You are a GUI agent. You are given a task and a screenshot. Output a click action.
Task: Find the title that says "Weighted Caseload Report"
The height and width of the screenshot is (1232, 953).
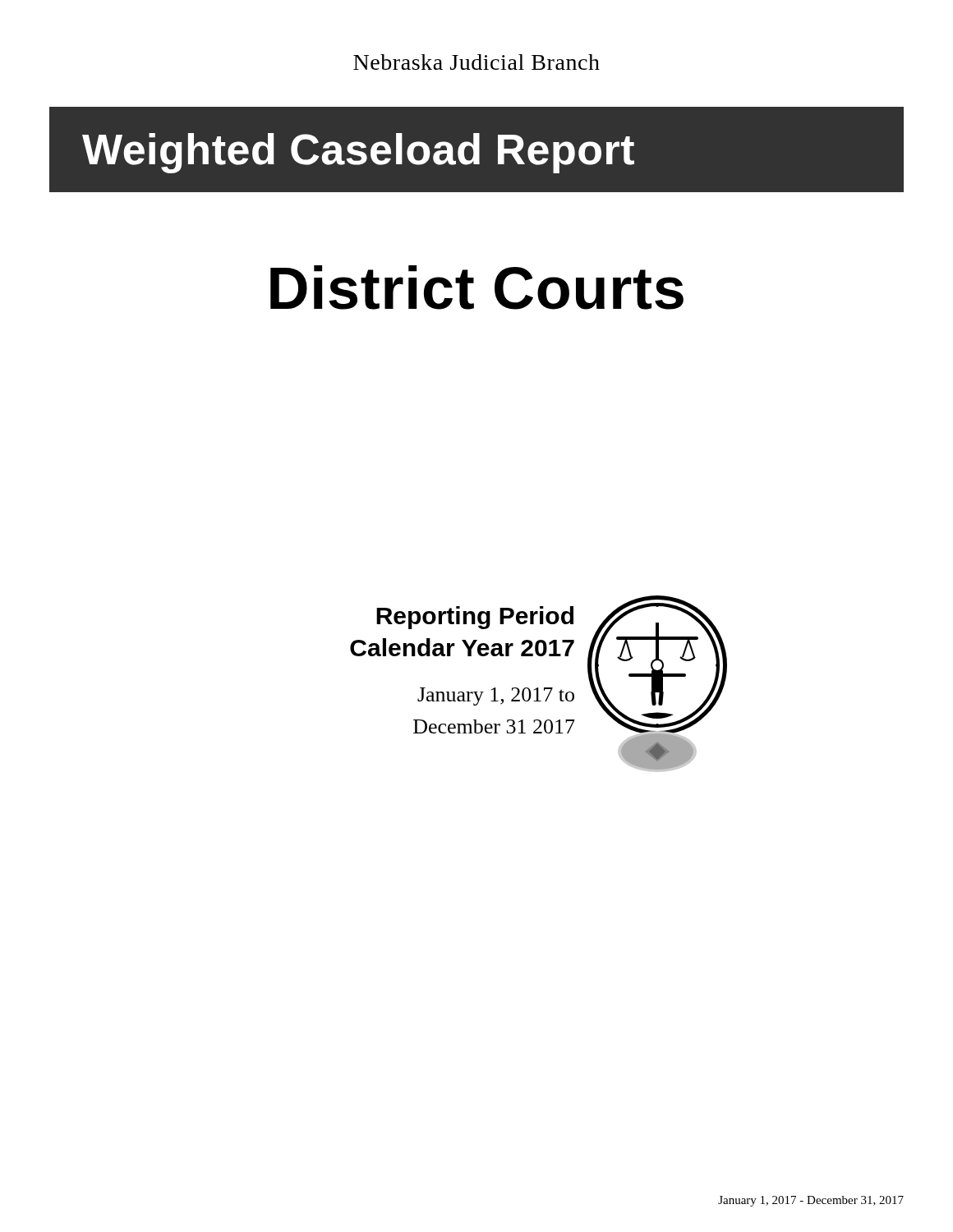click(359, 150)
